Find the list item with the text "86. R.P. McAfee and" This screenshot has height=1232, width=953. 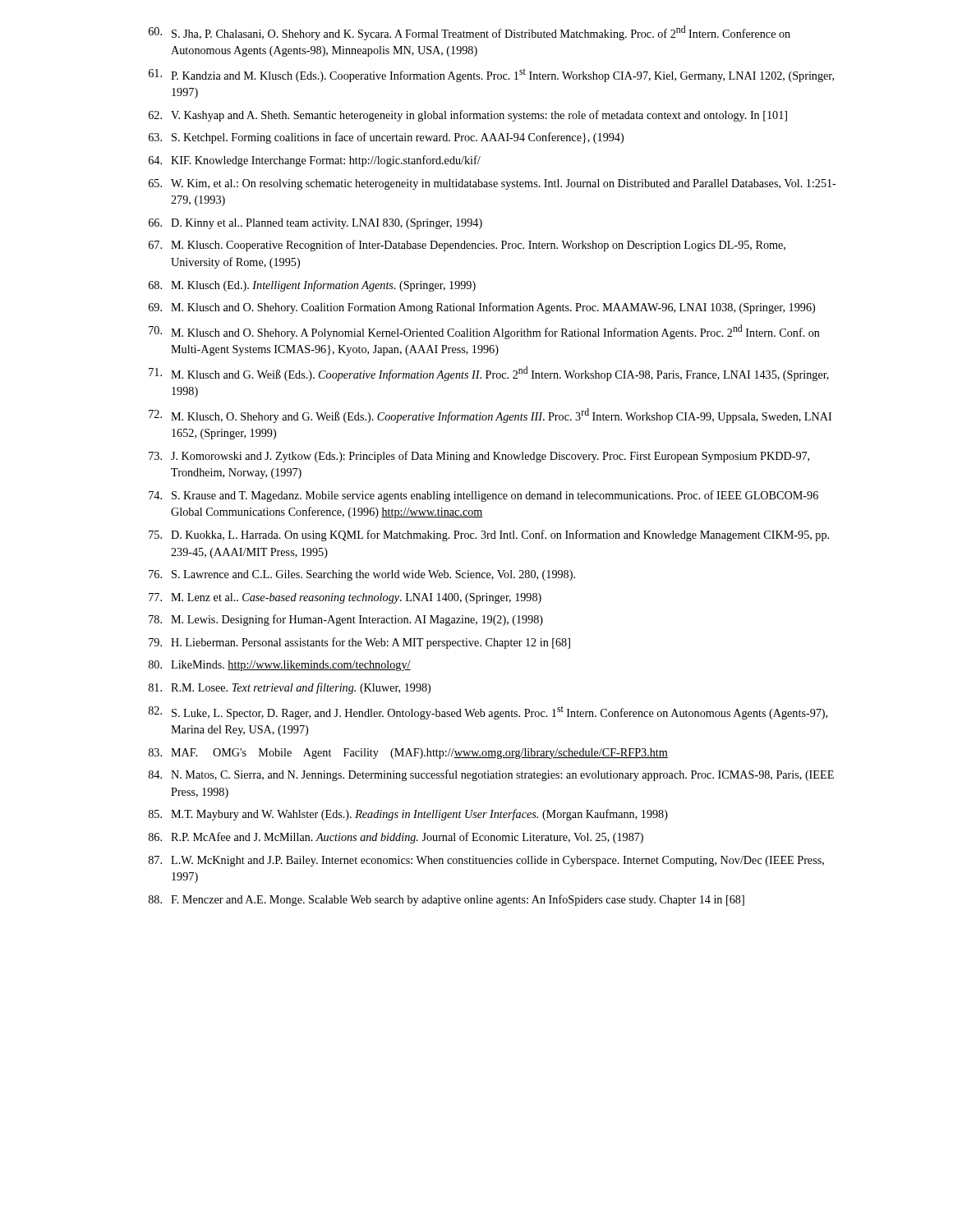(481, 837)
